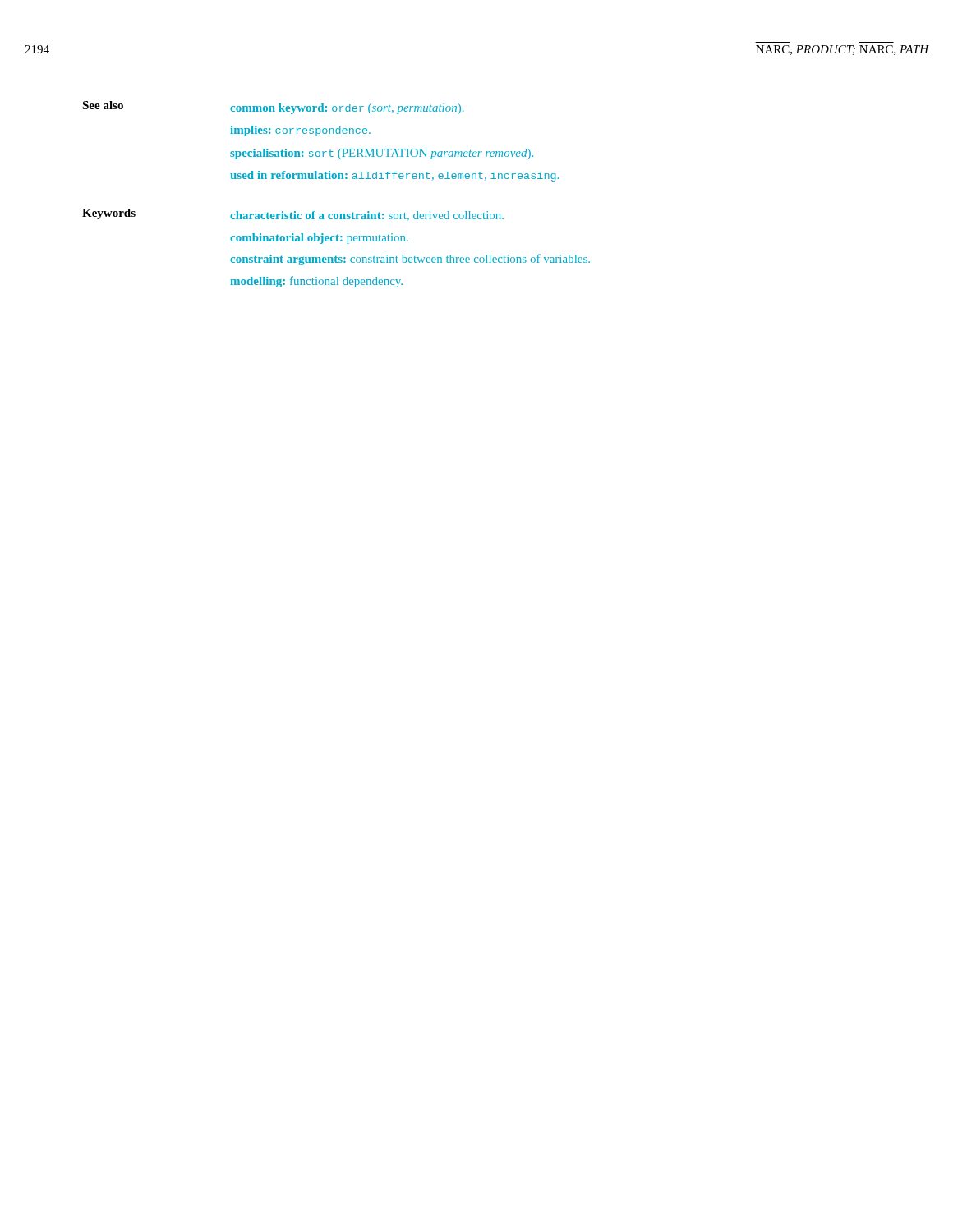Click on the text block starting "See also common keyword: order (sort, permutation). implies:"
The width and height of the screenshot is (953, 1232).
click(485, 143)
